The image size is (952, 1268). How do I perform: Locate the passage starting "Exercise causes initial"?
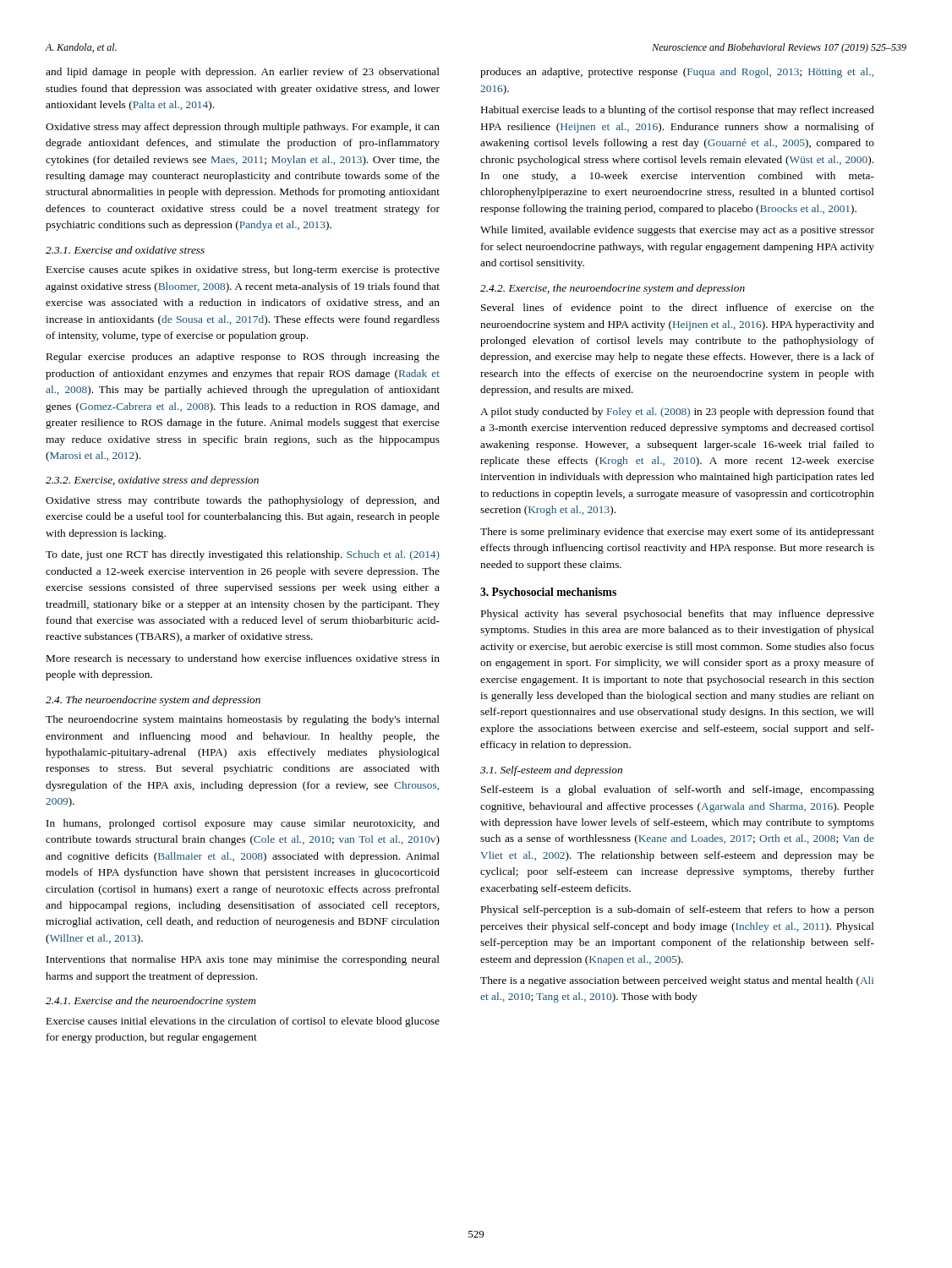click(x=243, y=1029)
